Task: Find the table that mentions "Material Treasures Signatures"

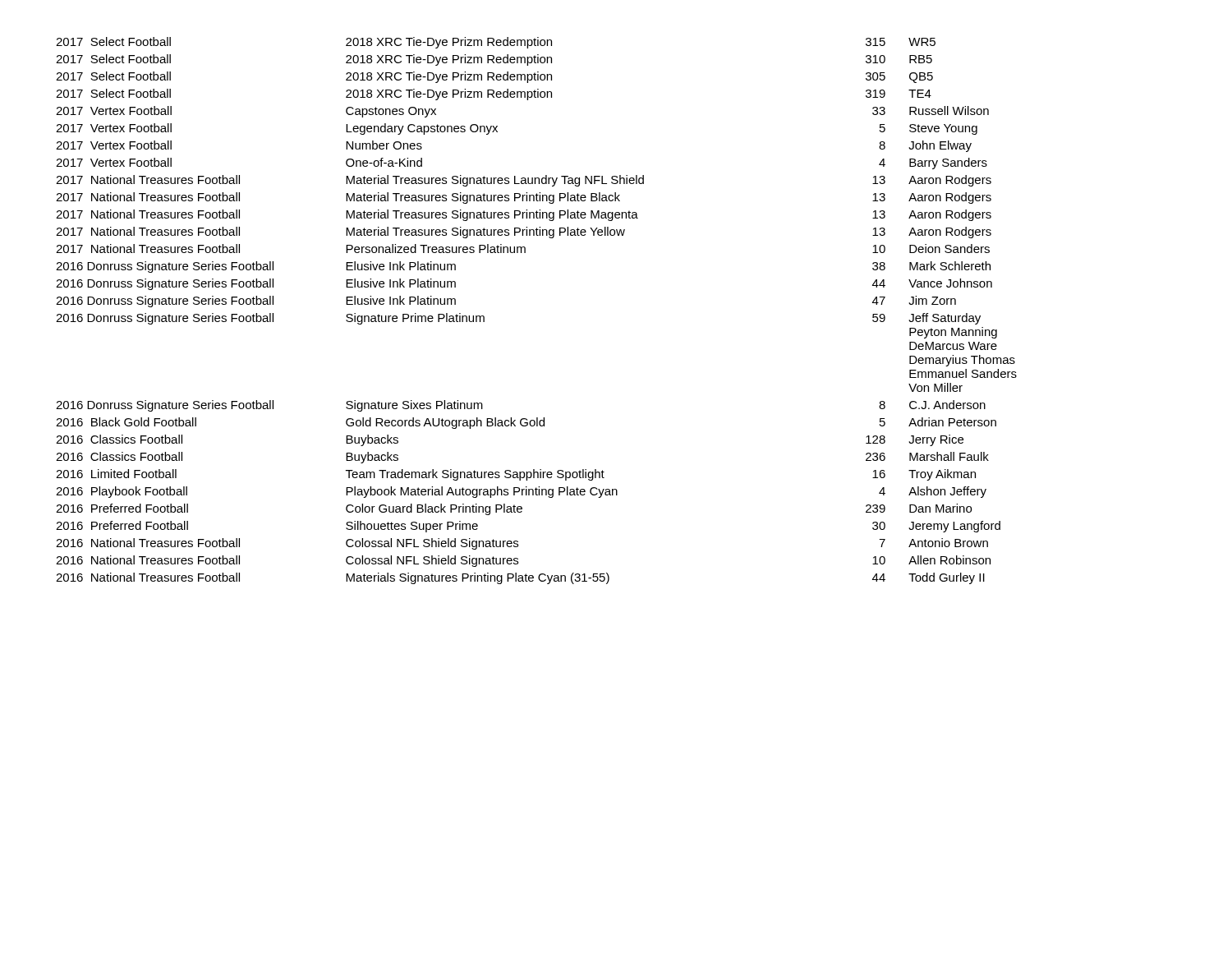Action: tap(616, 309)
